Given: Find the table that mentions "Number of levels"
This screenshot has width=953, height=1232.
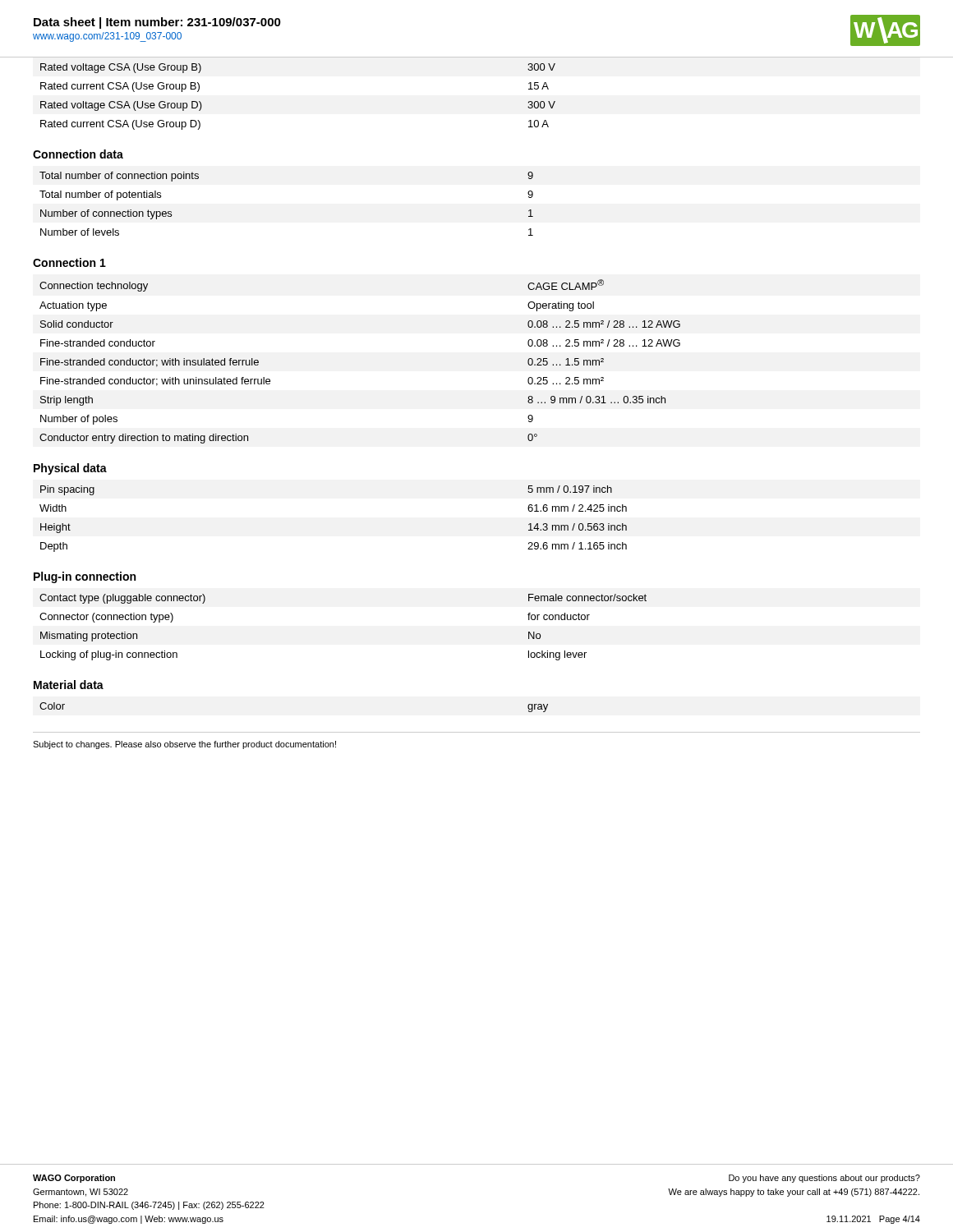Looking at the screenshot, I should [476, 204].
